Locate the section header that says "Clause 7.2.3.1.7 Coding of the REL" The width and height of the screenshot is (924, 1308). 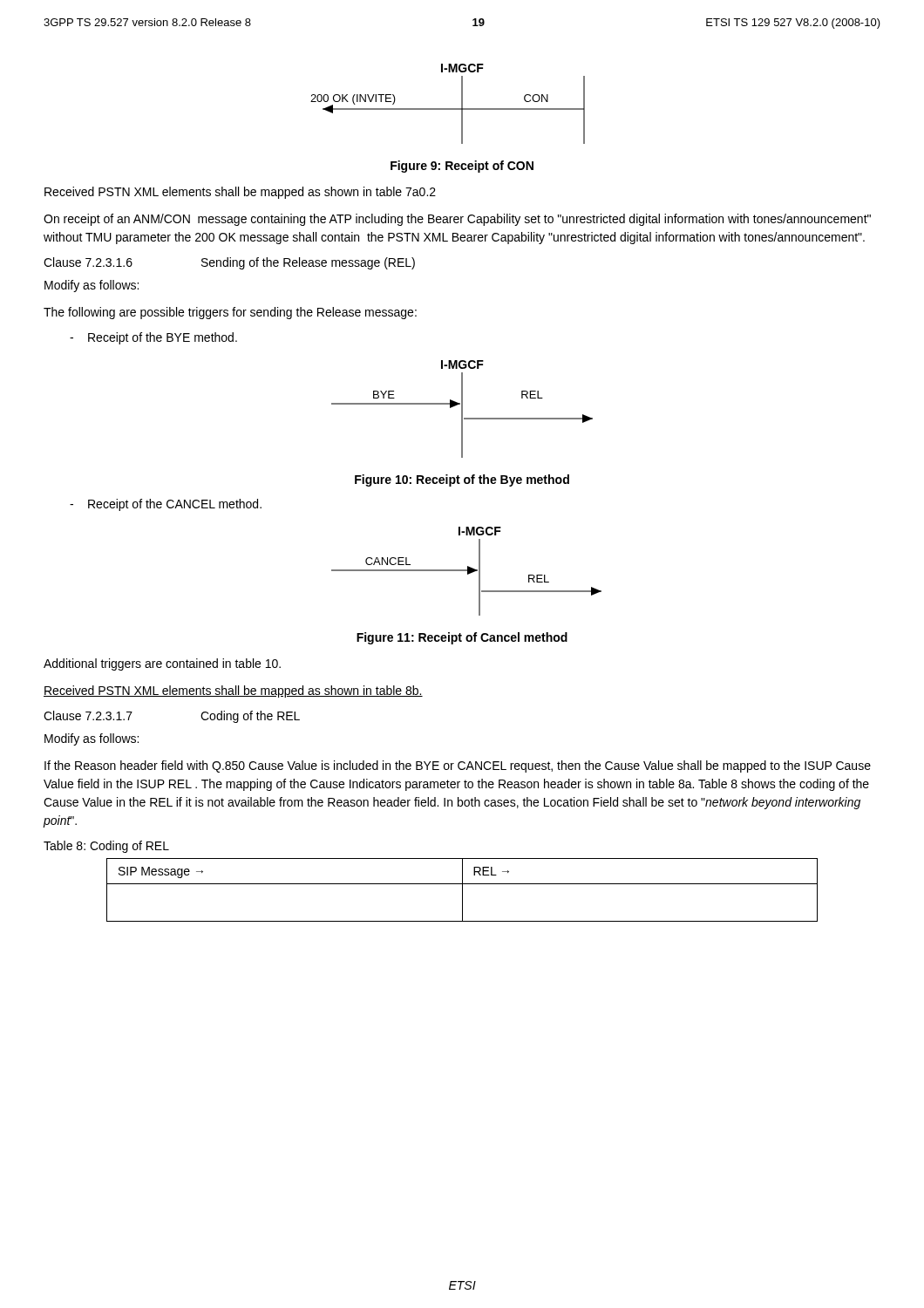(x=88, y=716)
